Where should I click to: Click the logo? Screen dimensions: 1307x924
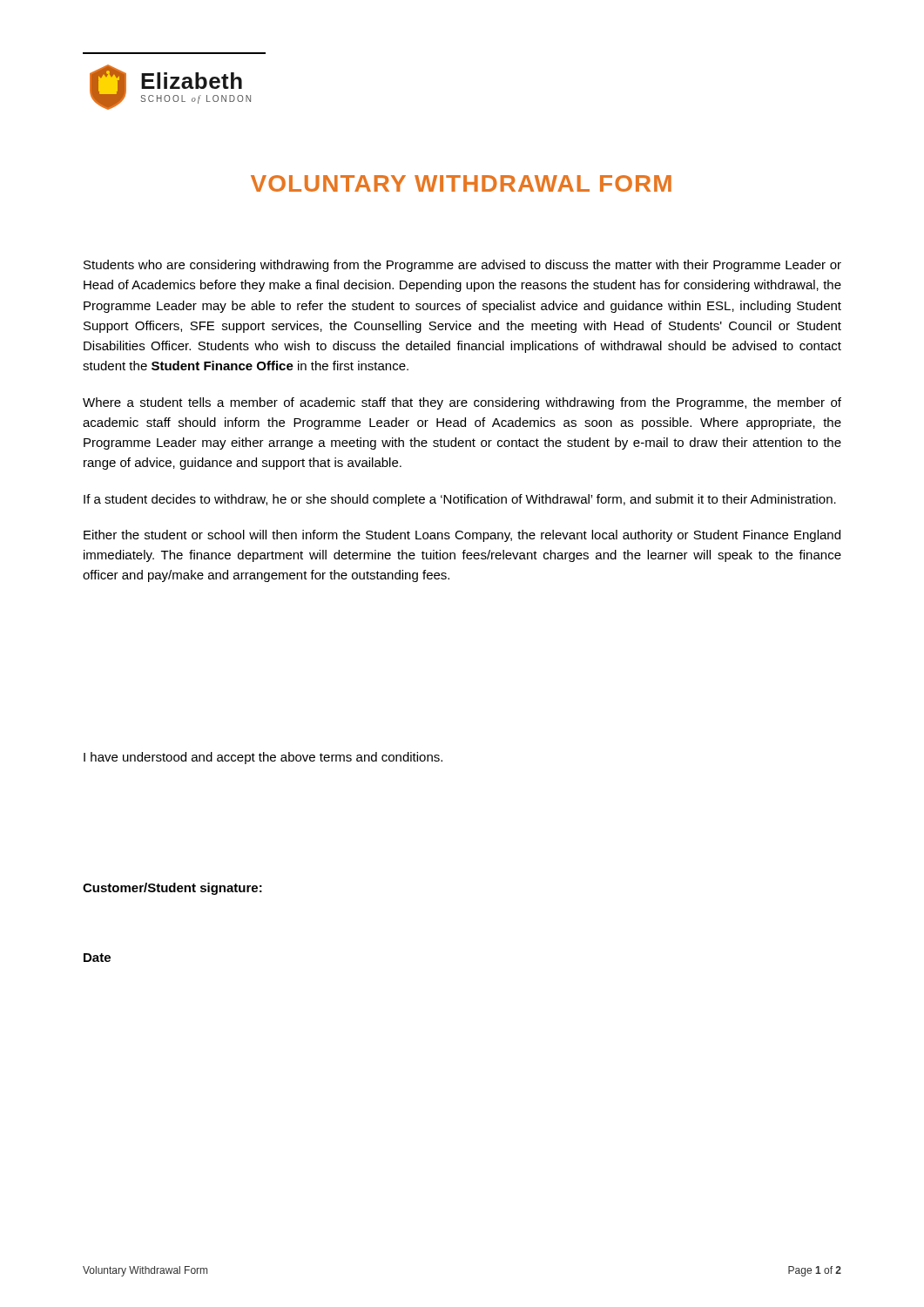pyautogui.click(x=174, y=82)
